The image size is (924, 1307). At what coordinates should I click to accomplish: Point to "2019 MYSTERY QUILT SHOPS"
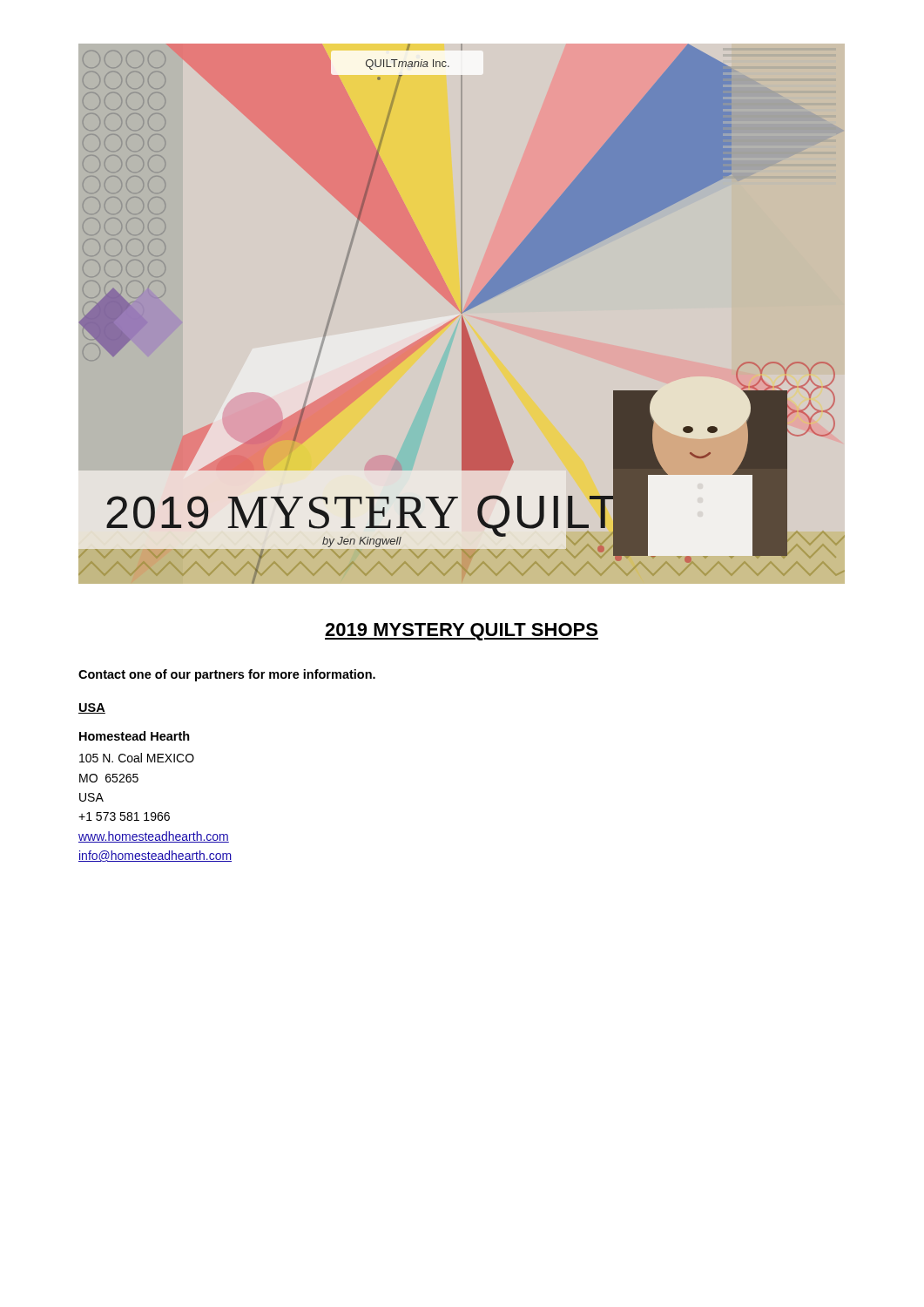462,630
